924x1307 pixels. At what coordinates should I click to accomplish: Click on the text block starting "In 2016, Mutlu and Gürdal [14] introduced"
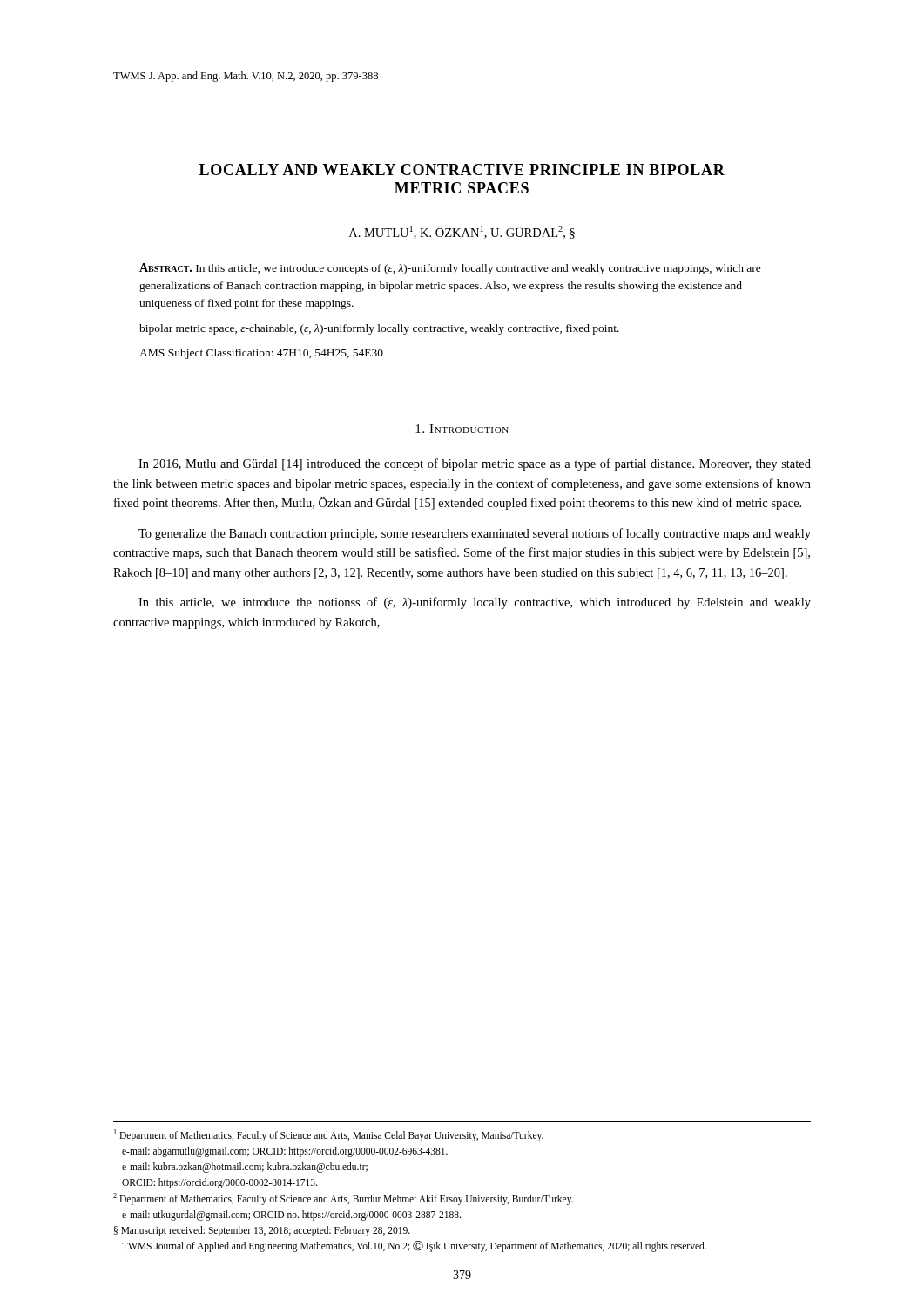(462, 483)
